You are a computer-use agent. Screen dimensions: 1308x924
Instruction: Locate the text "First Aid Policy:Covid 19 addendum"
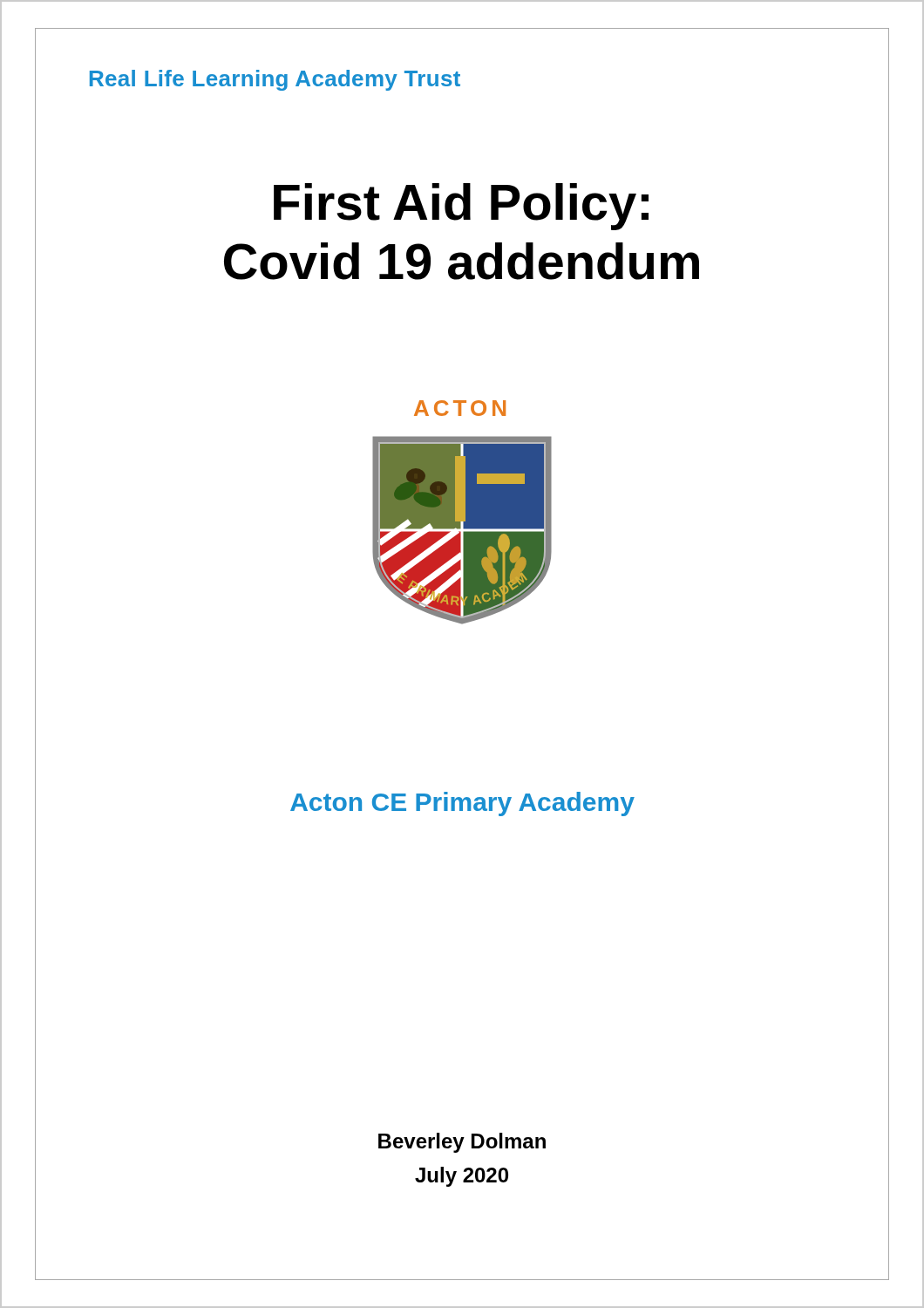462,232
